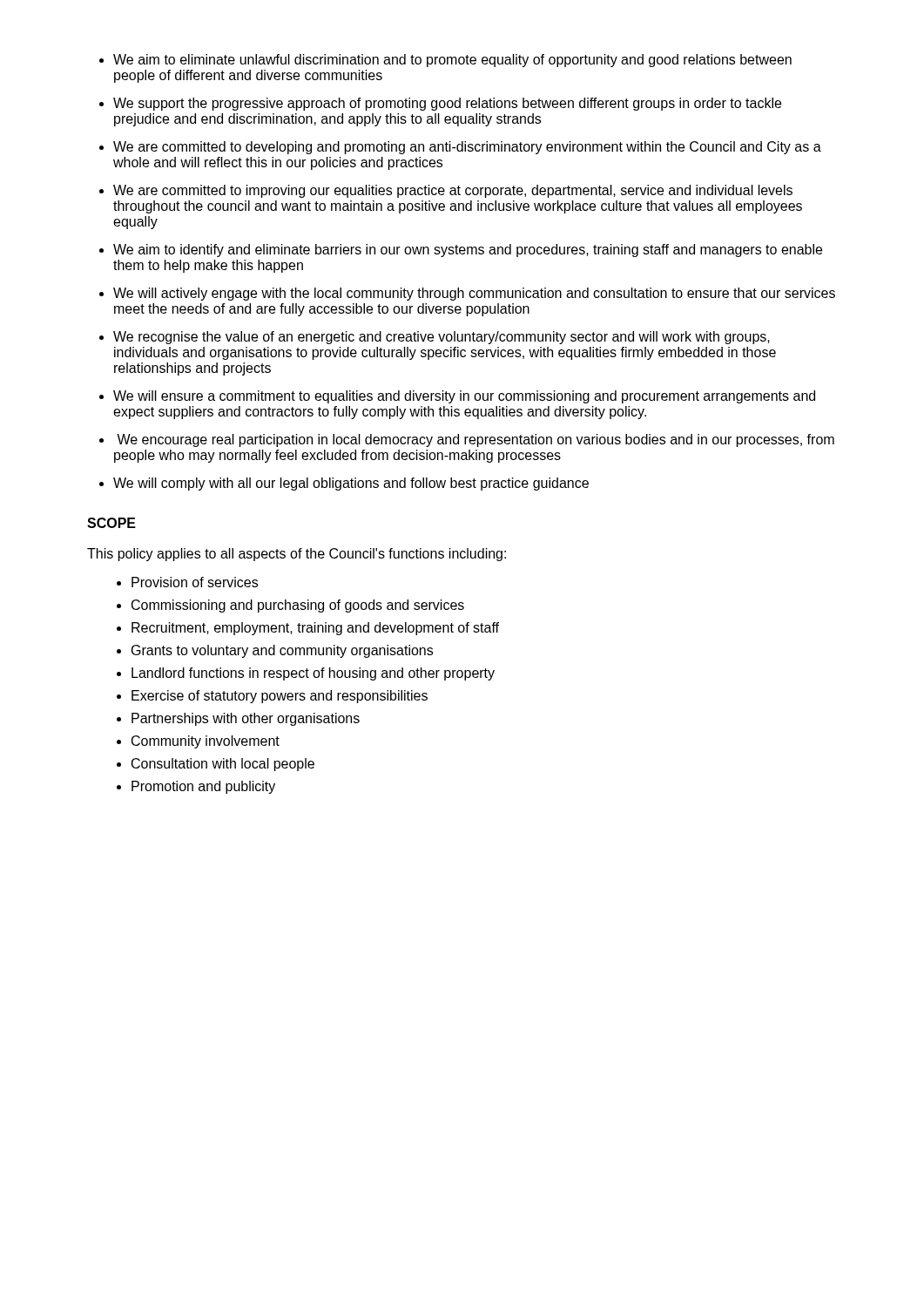Select the list item containing "We recognise the value"
The image size is (924, 1307).
tap(445, 352)
